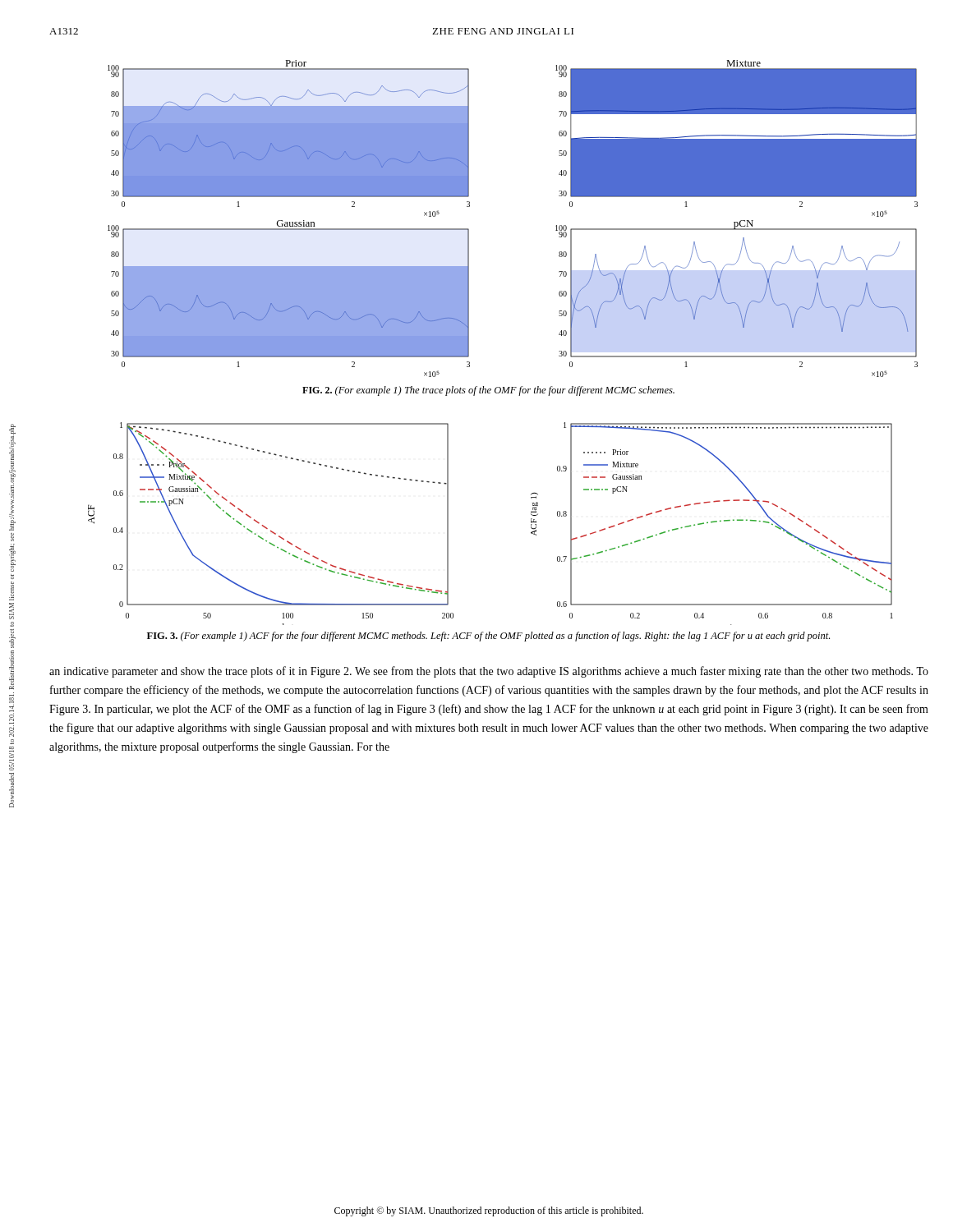Point to the text block starting "Fig. 3. (For example 1)"
This screenshot has width=953, height=1232.
[489, 636]
